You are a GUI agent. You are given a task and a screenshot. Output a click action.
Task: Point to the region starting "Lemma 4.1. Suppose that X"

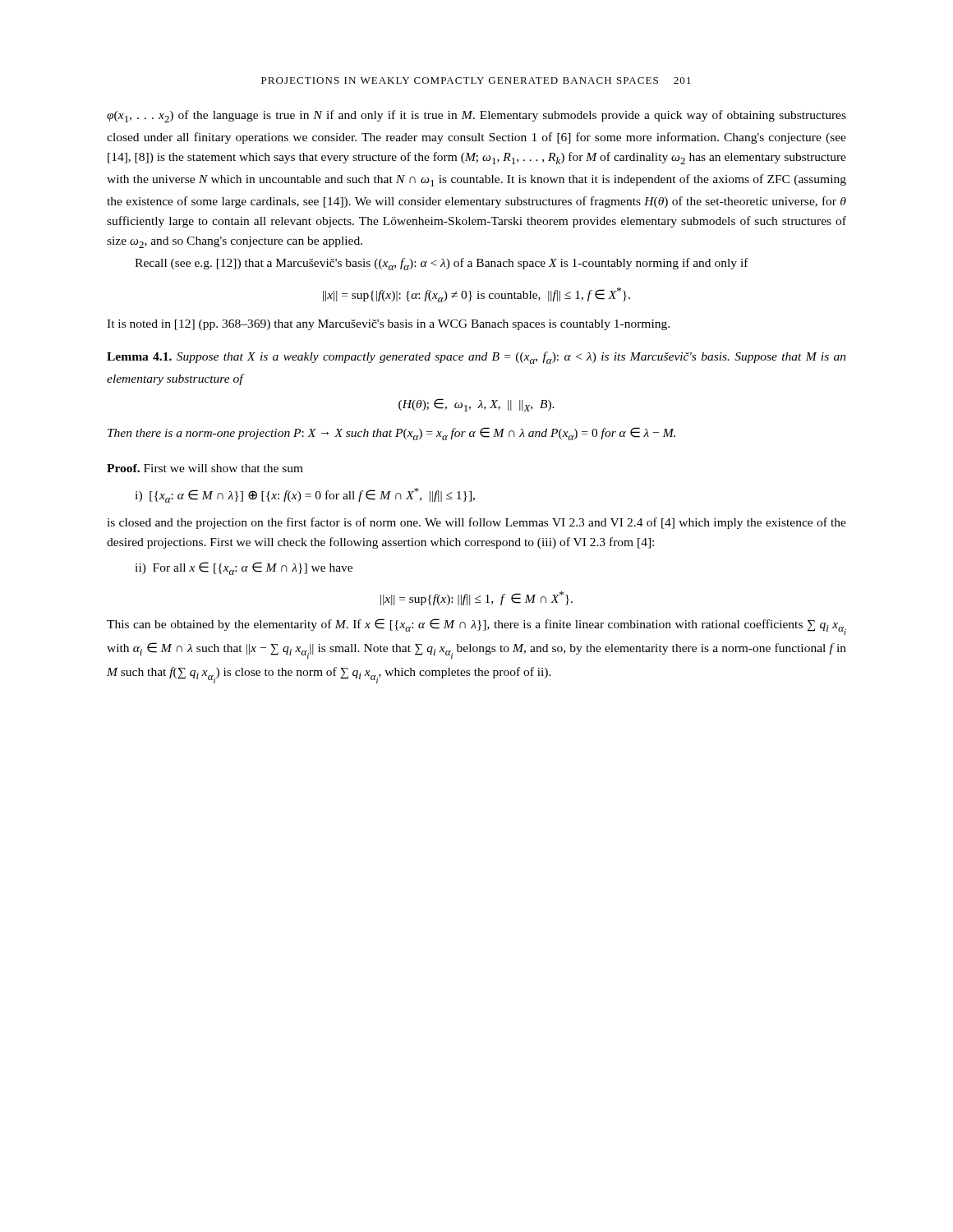coord(476,367)
